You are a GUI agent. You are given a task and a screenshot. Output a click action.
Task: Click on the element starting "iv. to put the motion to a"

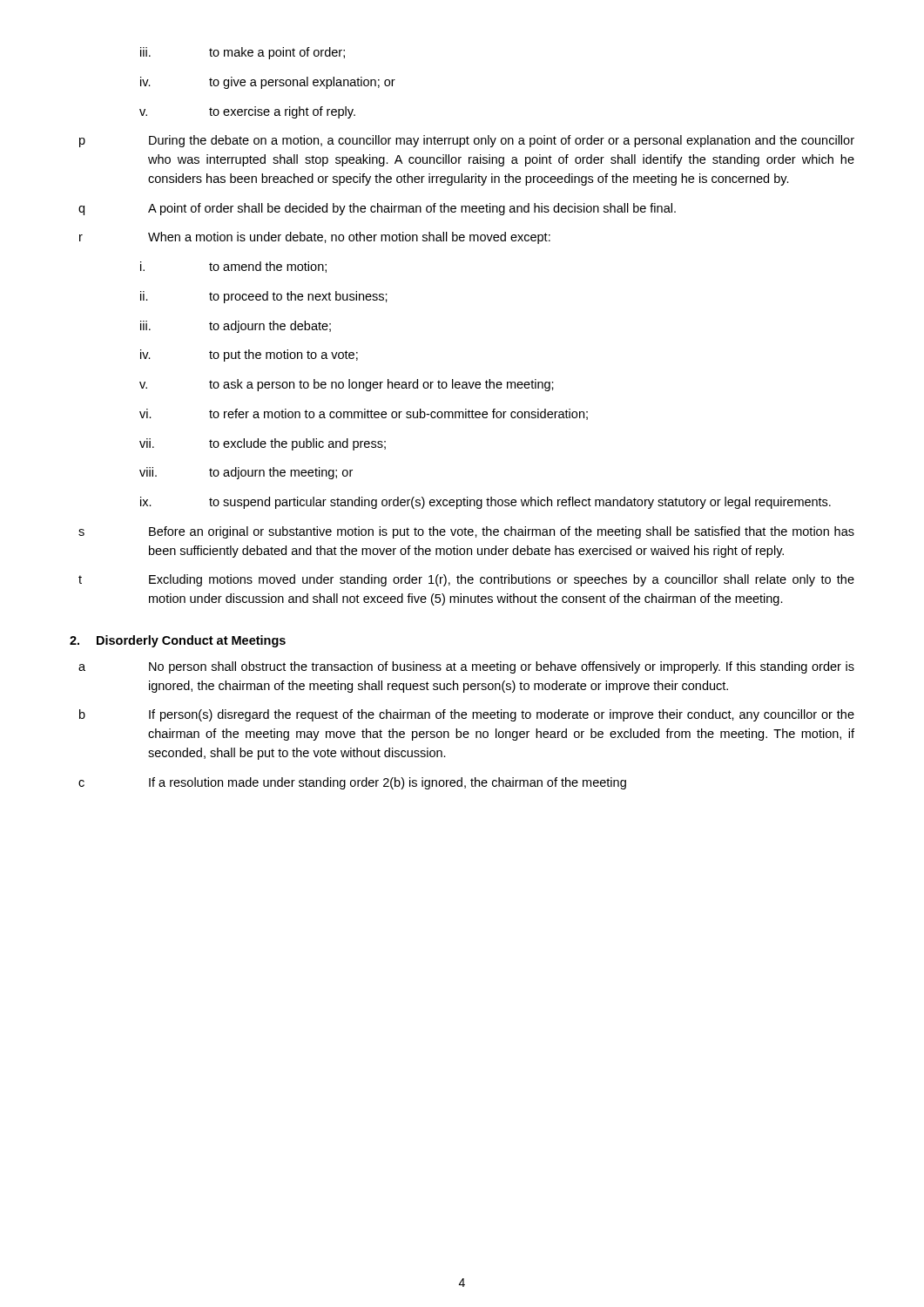pos(249,356)
